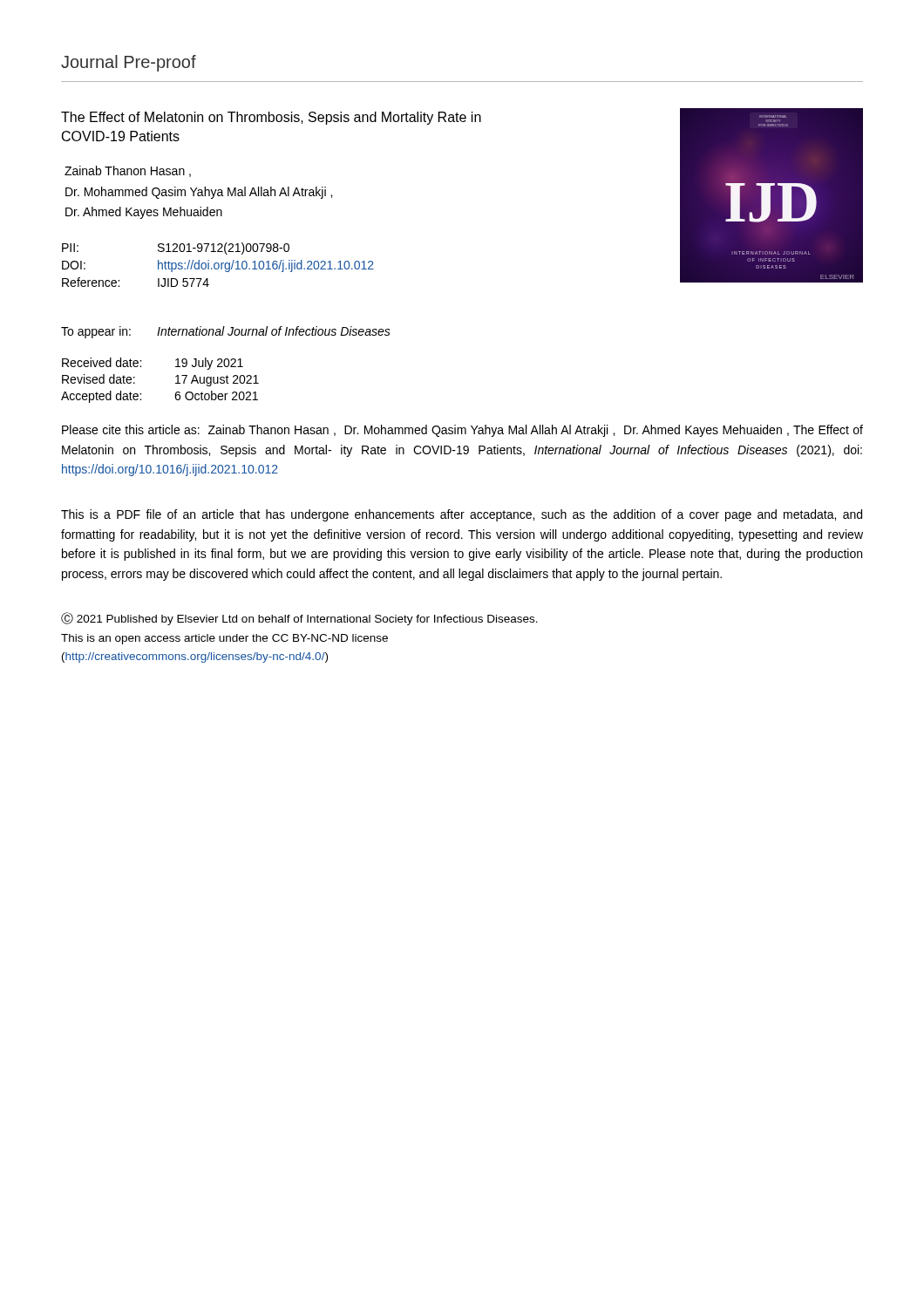Click on the region starting "This is a PDF file of an article"
The height and width of the screenshot is (1308, 924).
(462, 544)
